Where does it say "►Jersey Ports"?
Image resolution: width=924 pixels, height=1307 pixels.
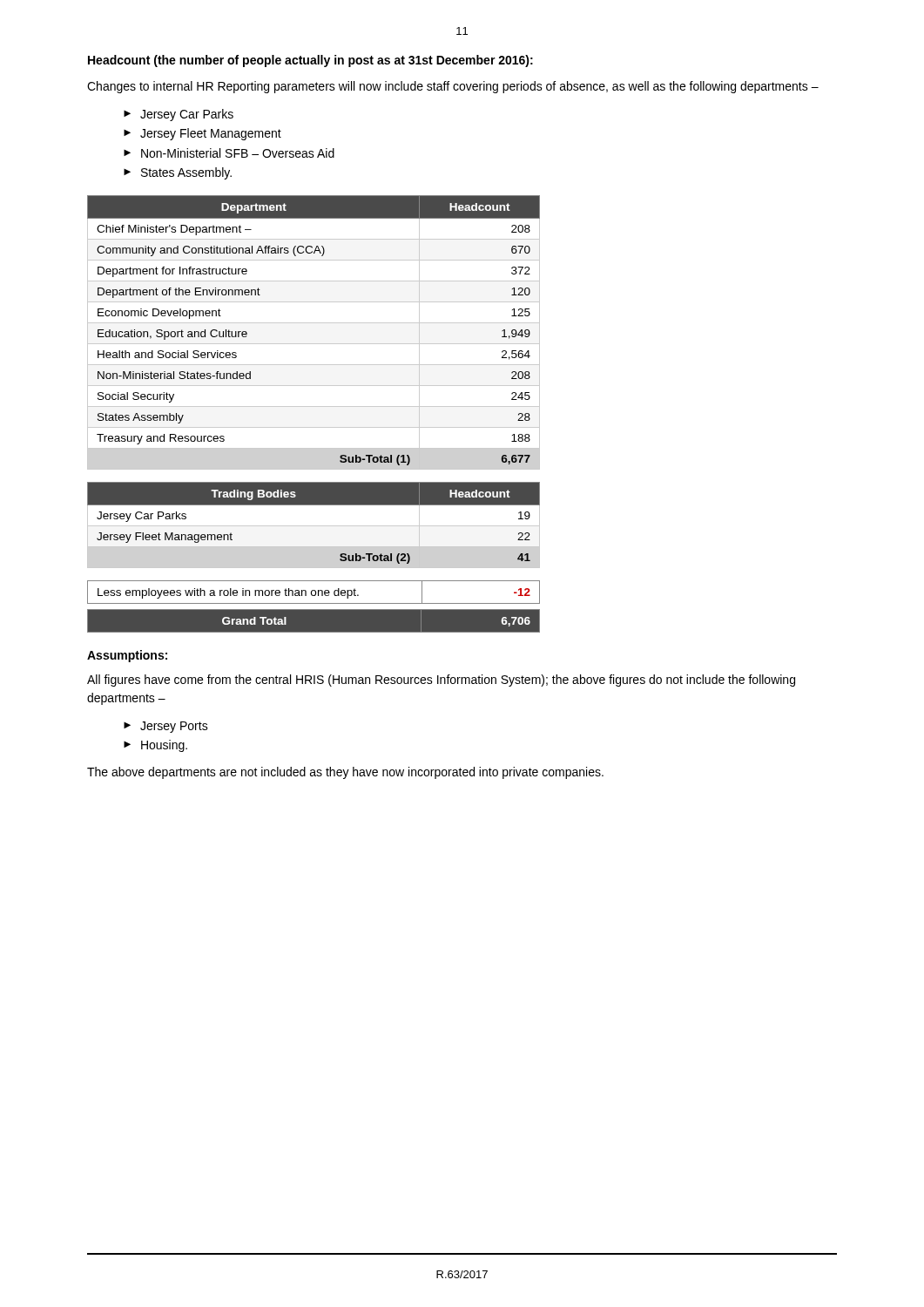165,726
